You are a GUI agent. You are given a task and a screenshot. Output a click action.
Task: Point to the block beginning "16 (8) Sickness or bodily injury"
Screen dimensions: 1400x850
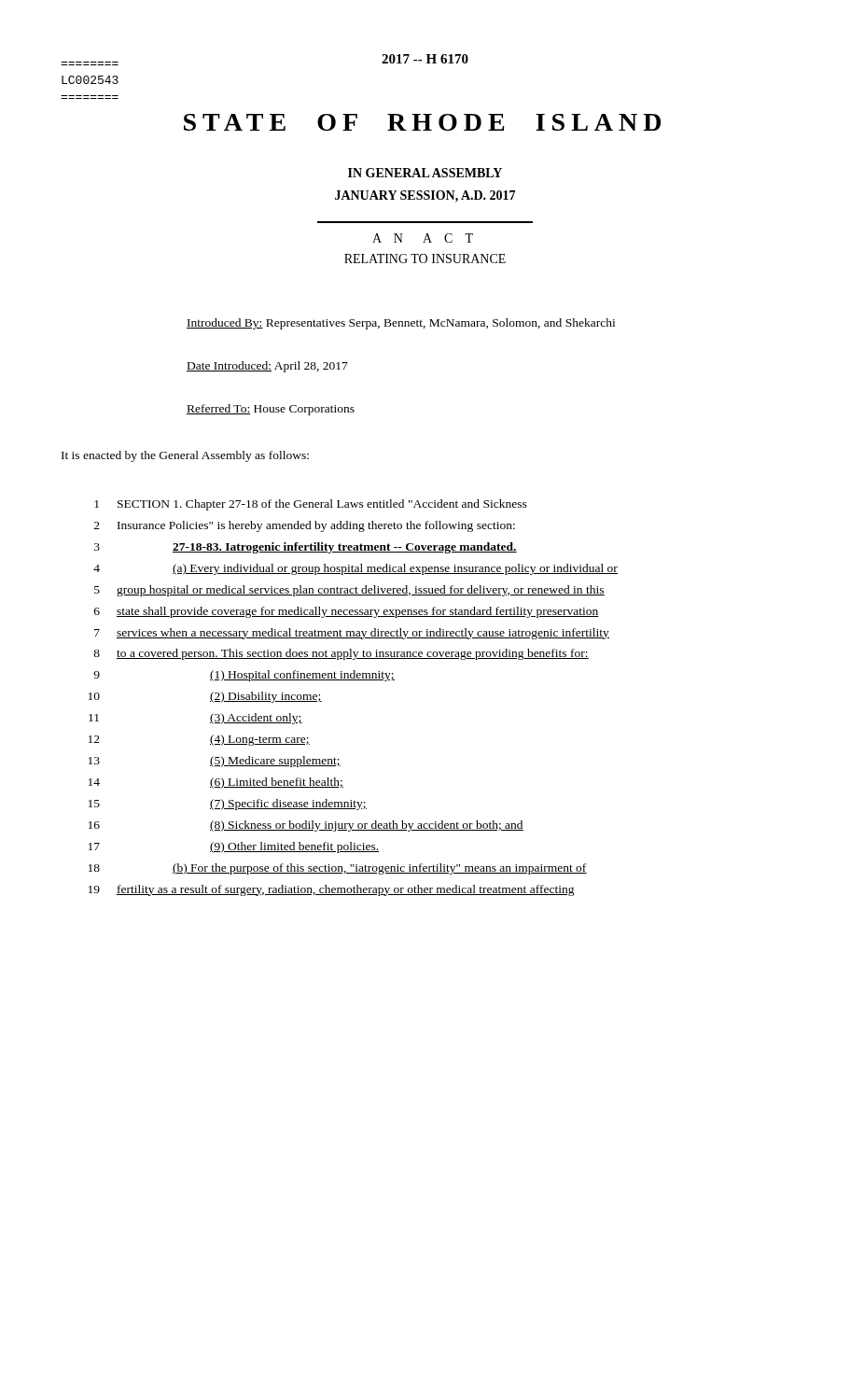click(x=425, y=825)
